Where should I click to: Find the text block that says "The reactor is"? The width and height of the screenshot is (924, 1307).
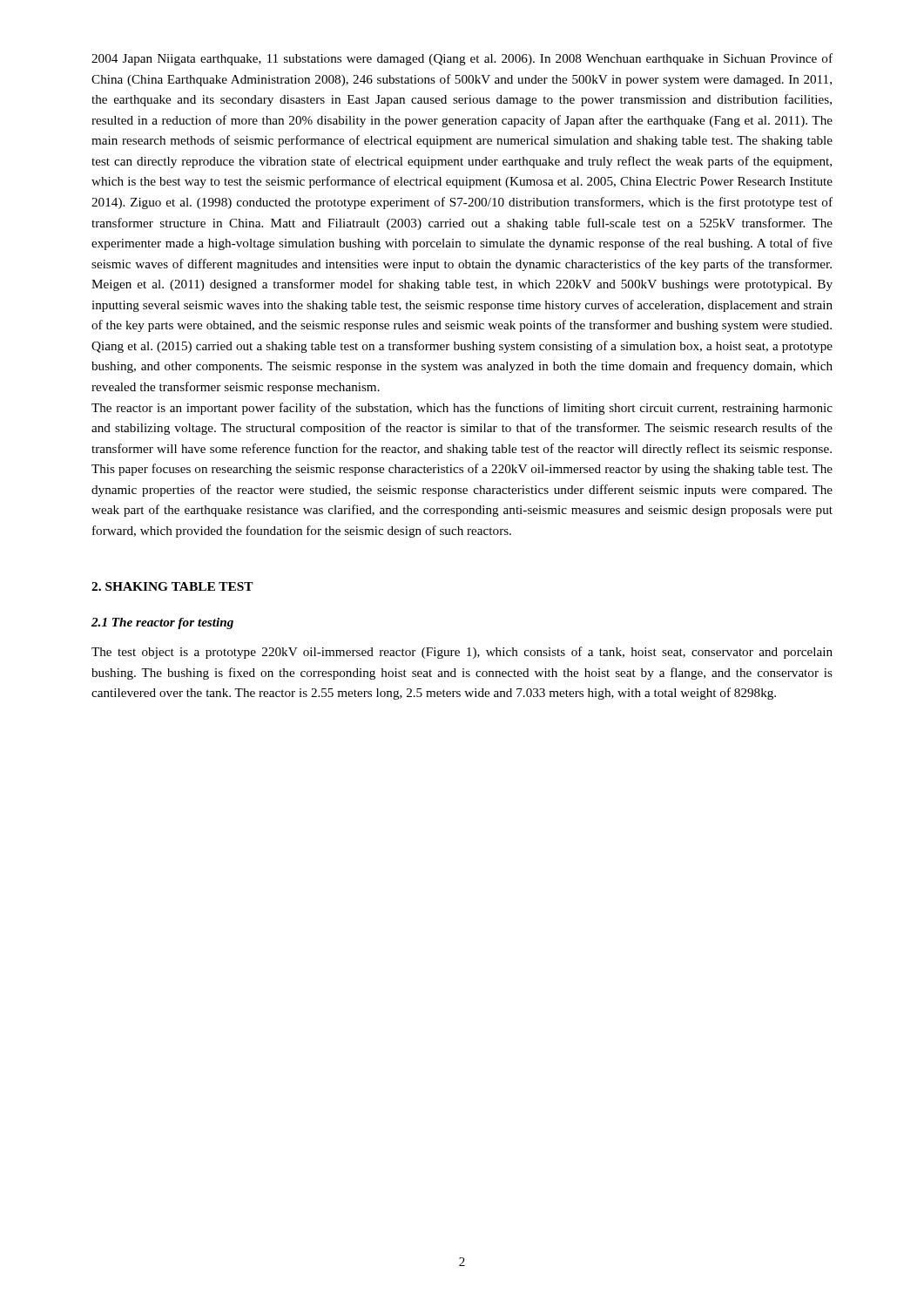tap(462, 469)
